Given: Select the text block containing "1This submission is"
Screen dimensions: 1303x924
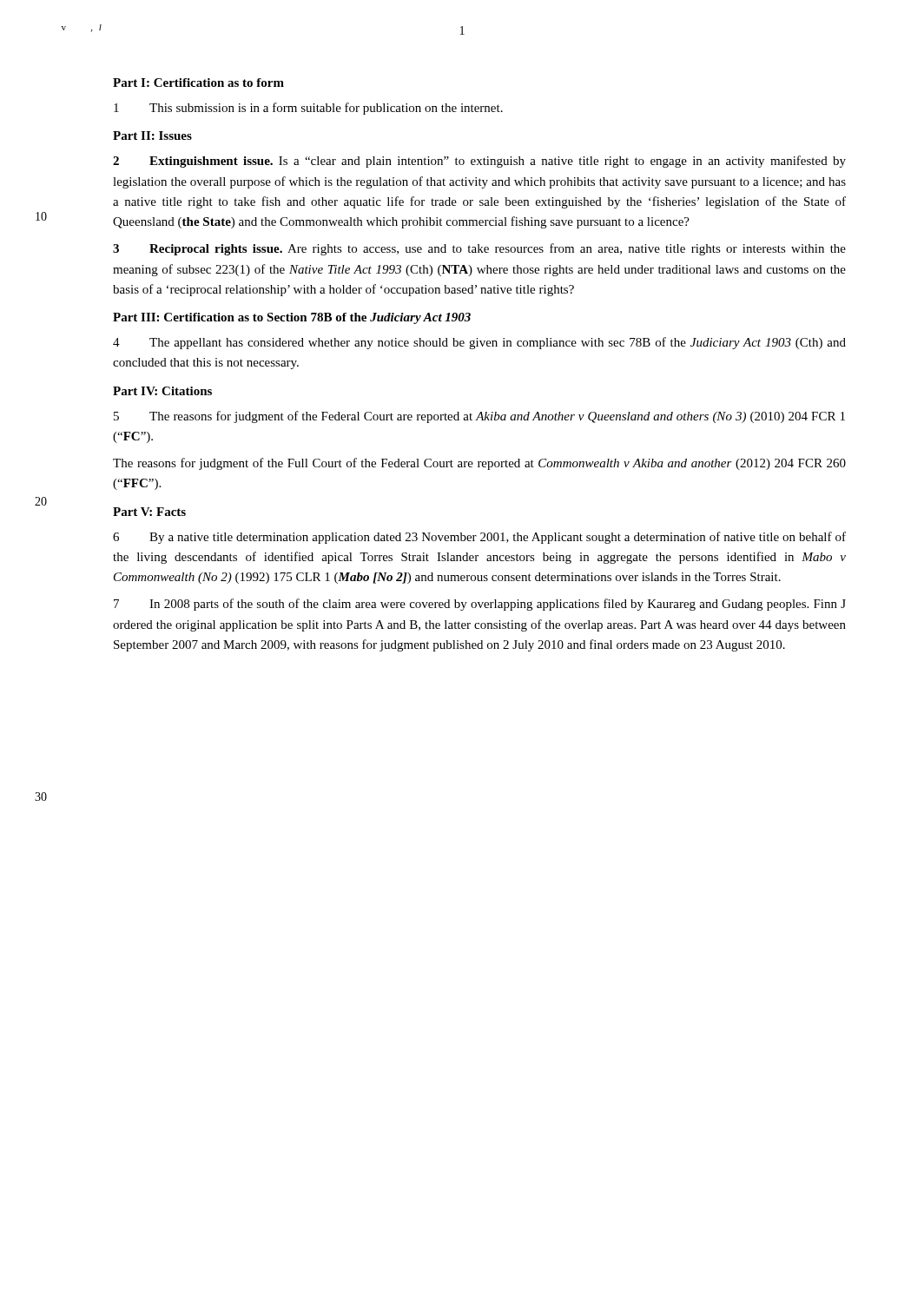Looking at the screenshot, I should (308, 108).
